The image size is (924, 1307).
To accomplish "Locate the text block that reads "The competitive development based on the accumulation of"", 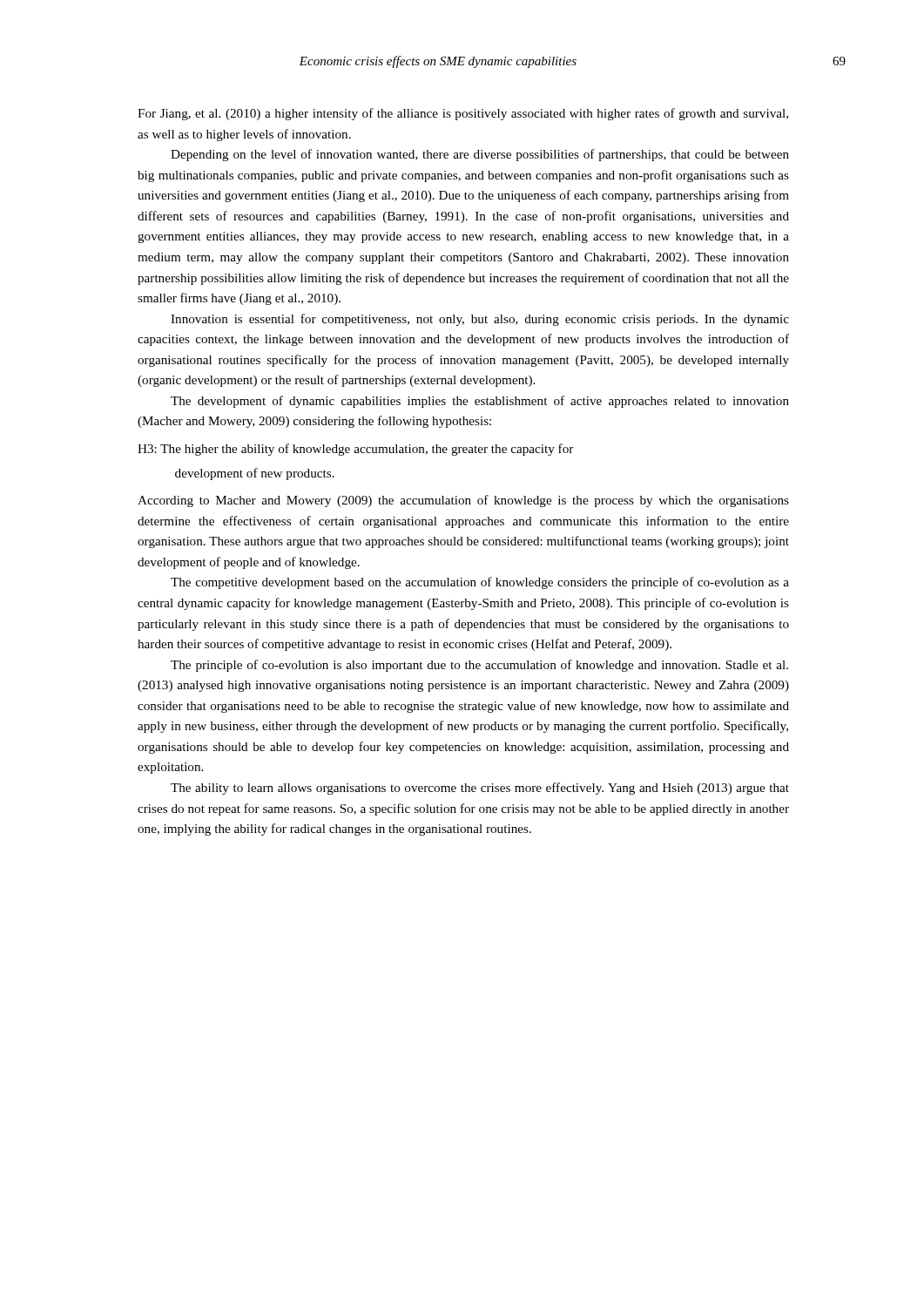I will click(x=463, y=613).
